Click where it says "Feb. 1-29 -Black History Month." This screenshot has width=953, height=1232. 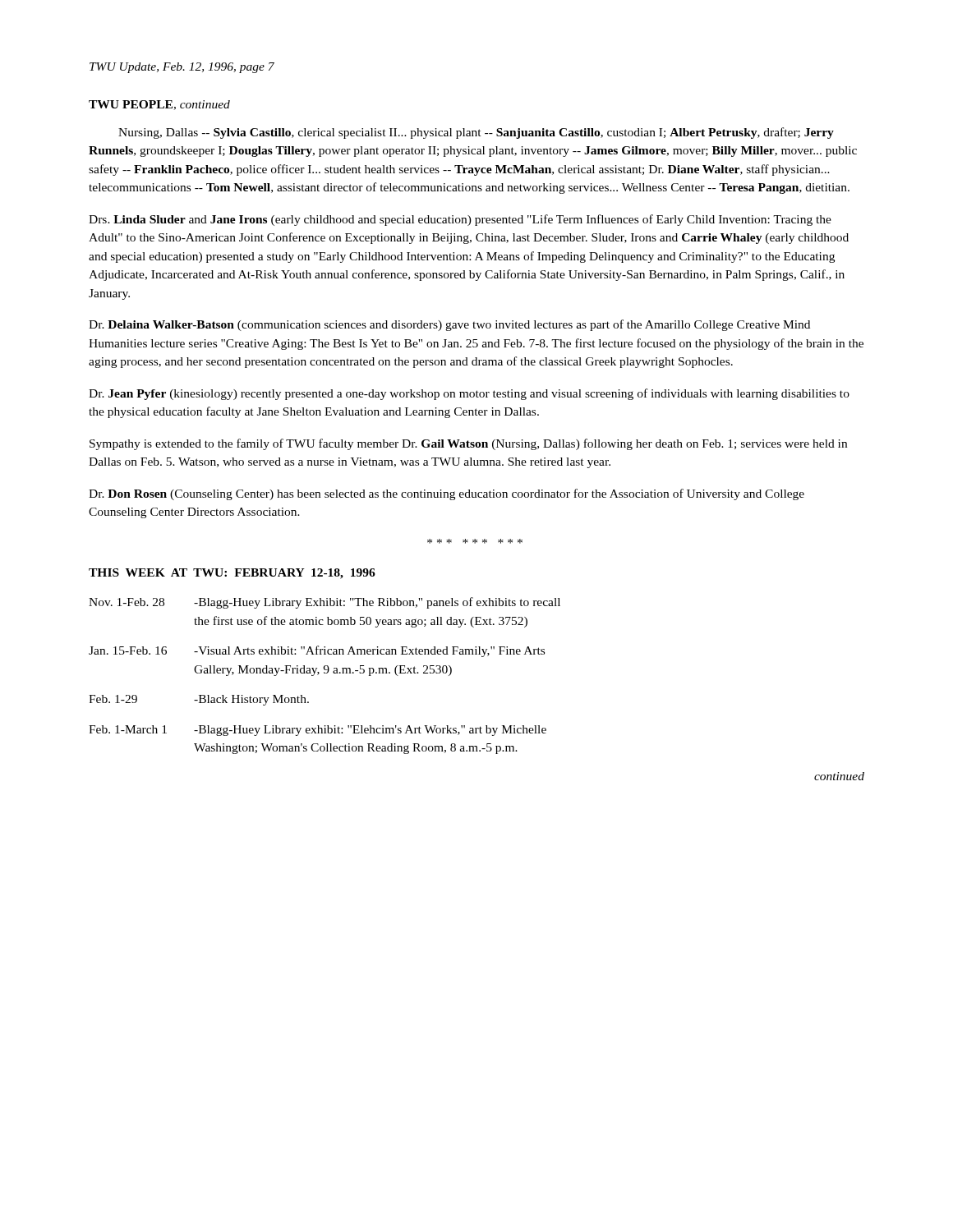[199, 700]
